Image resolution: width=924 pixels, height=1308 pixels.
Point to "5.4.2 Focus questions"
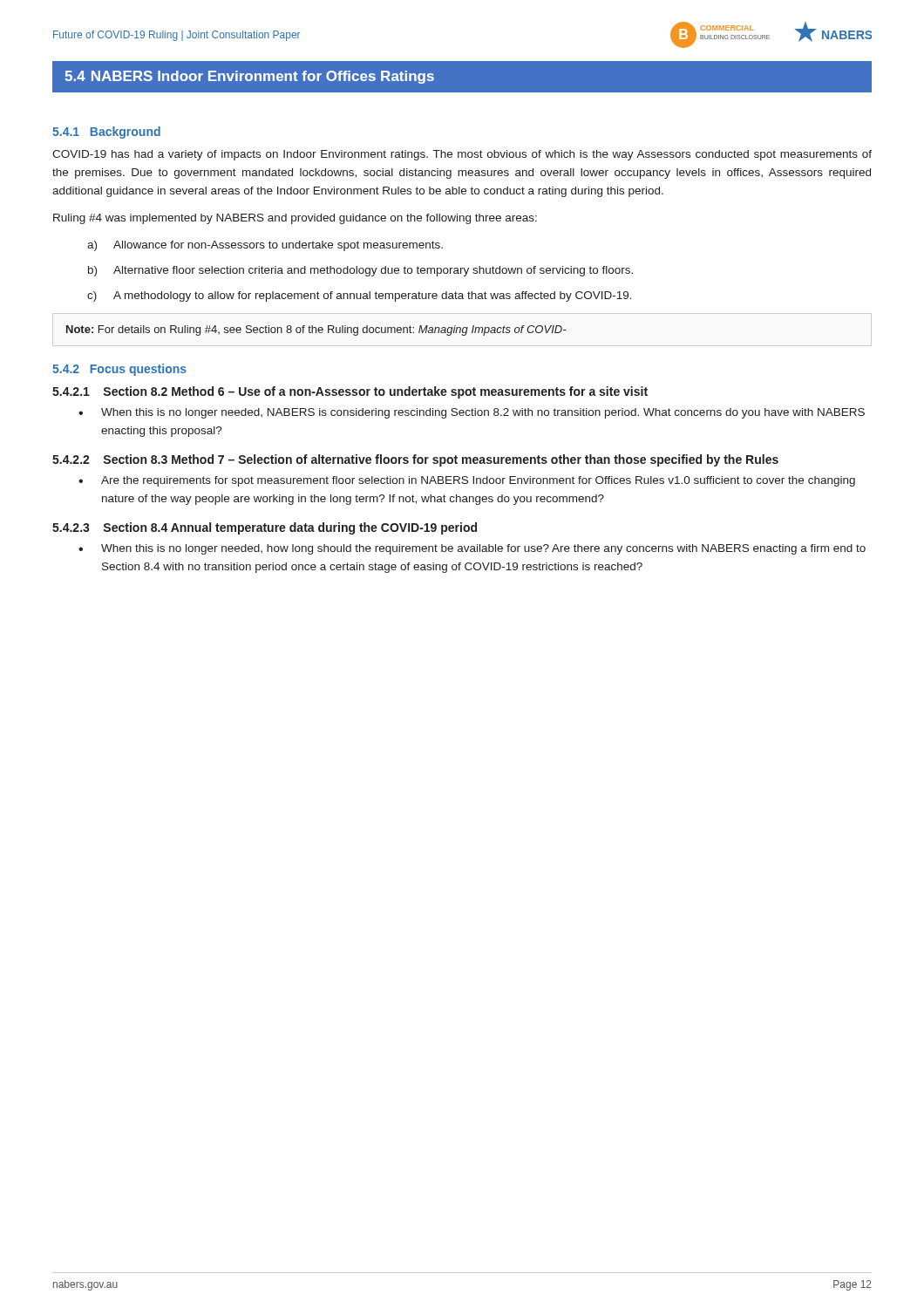119,369
